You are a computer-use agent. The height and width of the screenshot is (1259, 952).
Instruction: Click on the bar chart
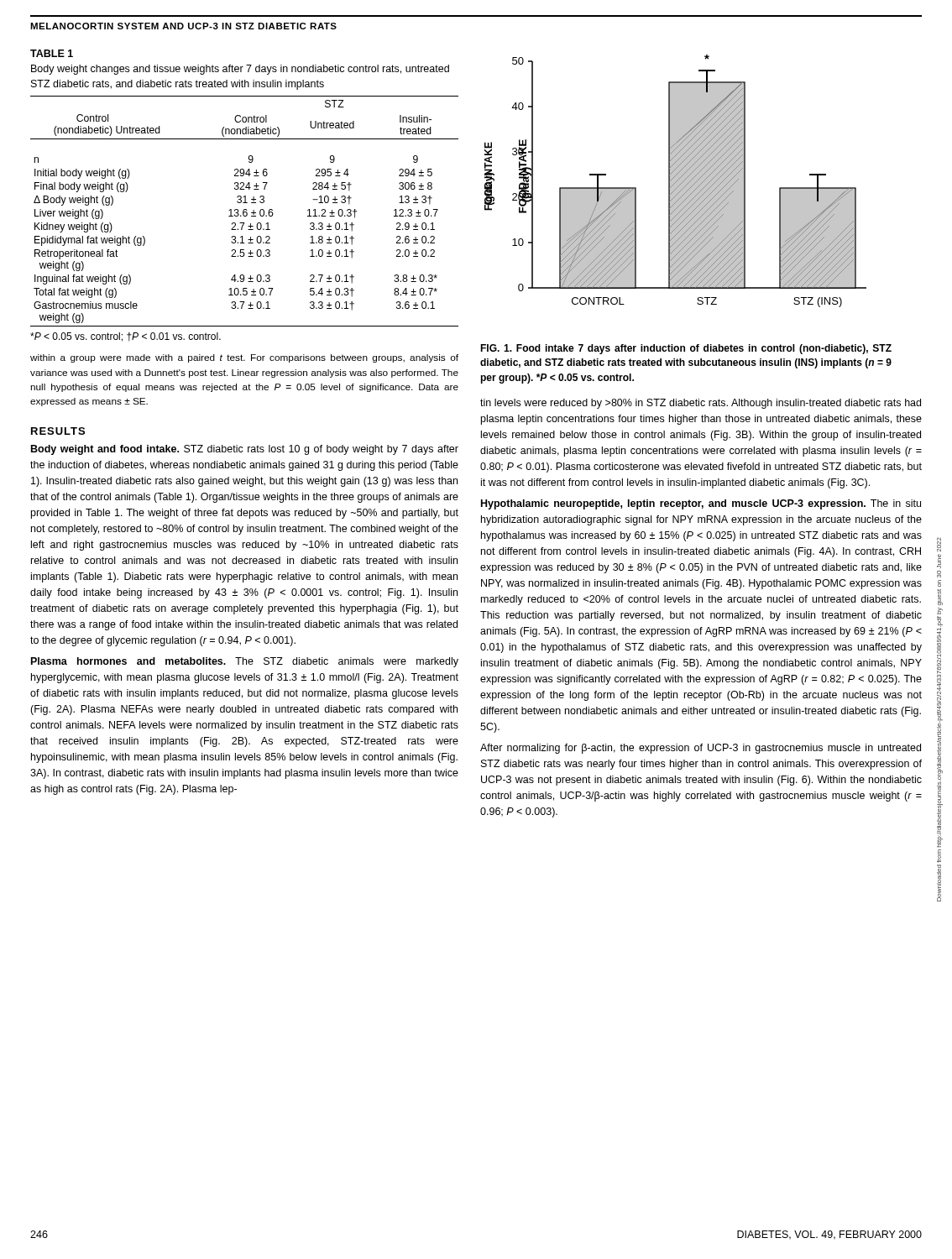686,191
